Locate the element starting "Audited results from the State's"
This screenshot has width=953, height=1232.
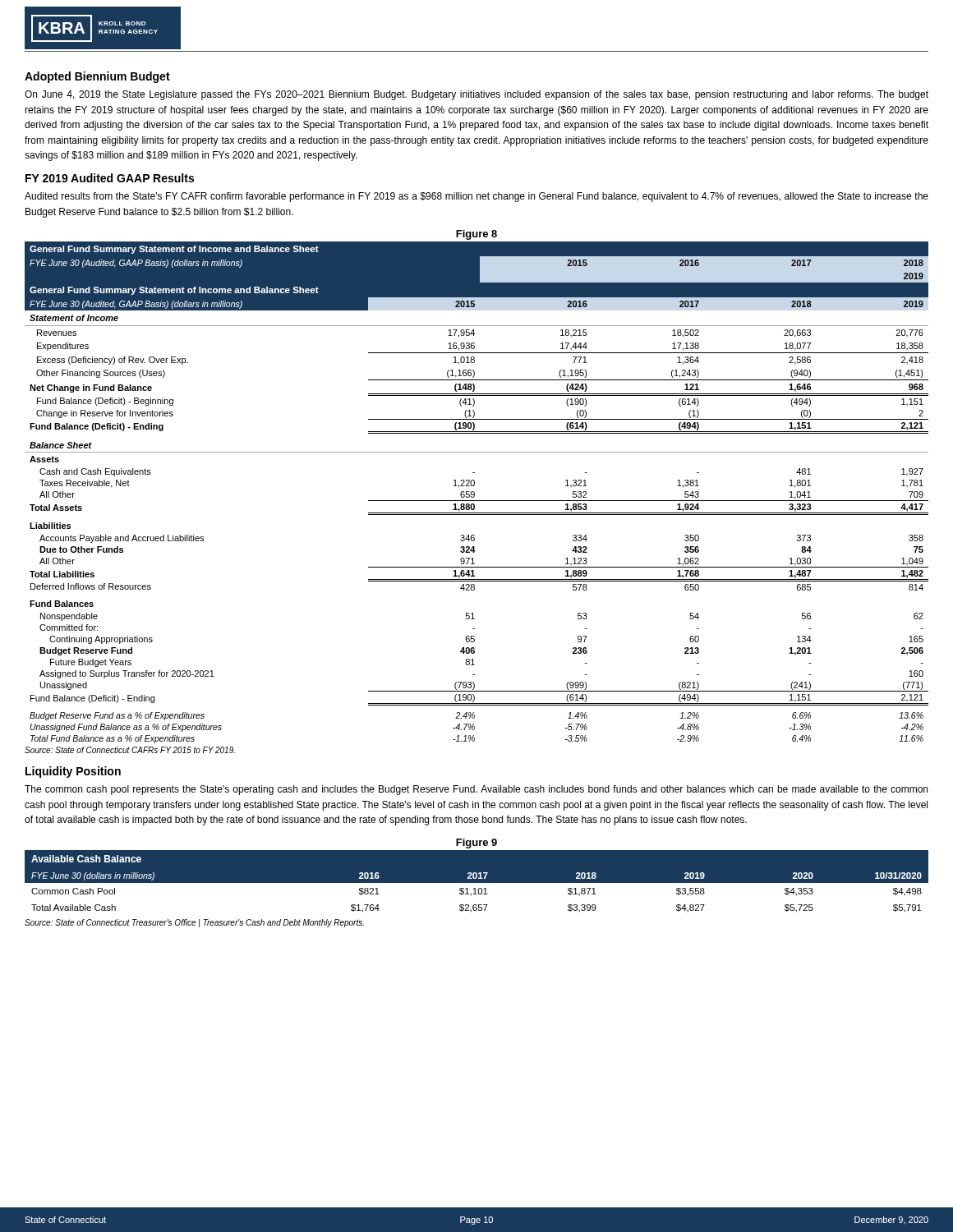coord(476,204)
